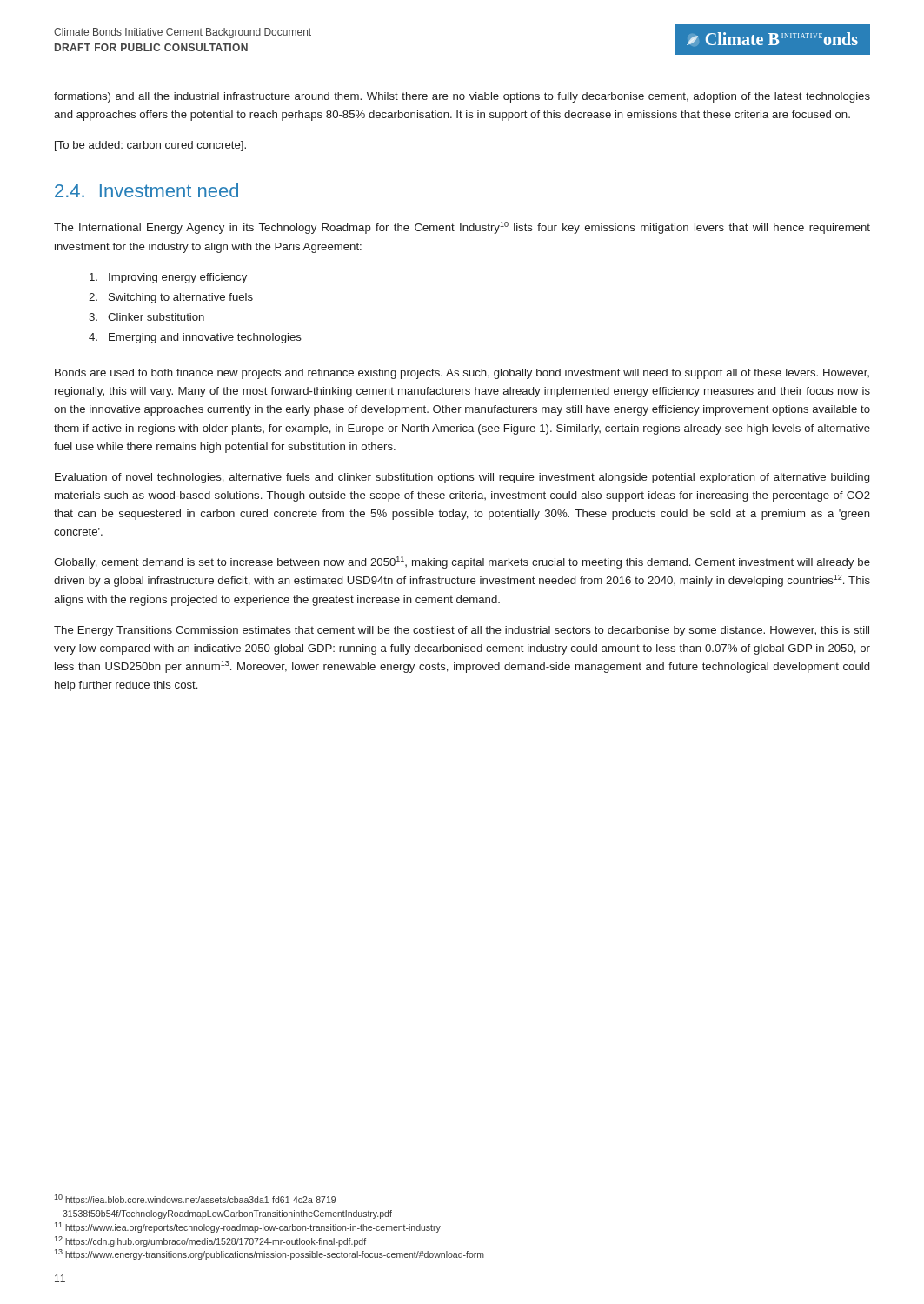The width and height of the screenshot is (924, 1304).
Task: Find "2. Switching to alternative fuels" on this page
Action: (x=171, y=297)
